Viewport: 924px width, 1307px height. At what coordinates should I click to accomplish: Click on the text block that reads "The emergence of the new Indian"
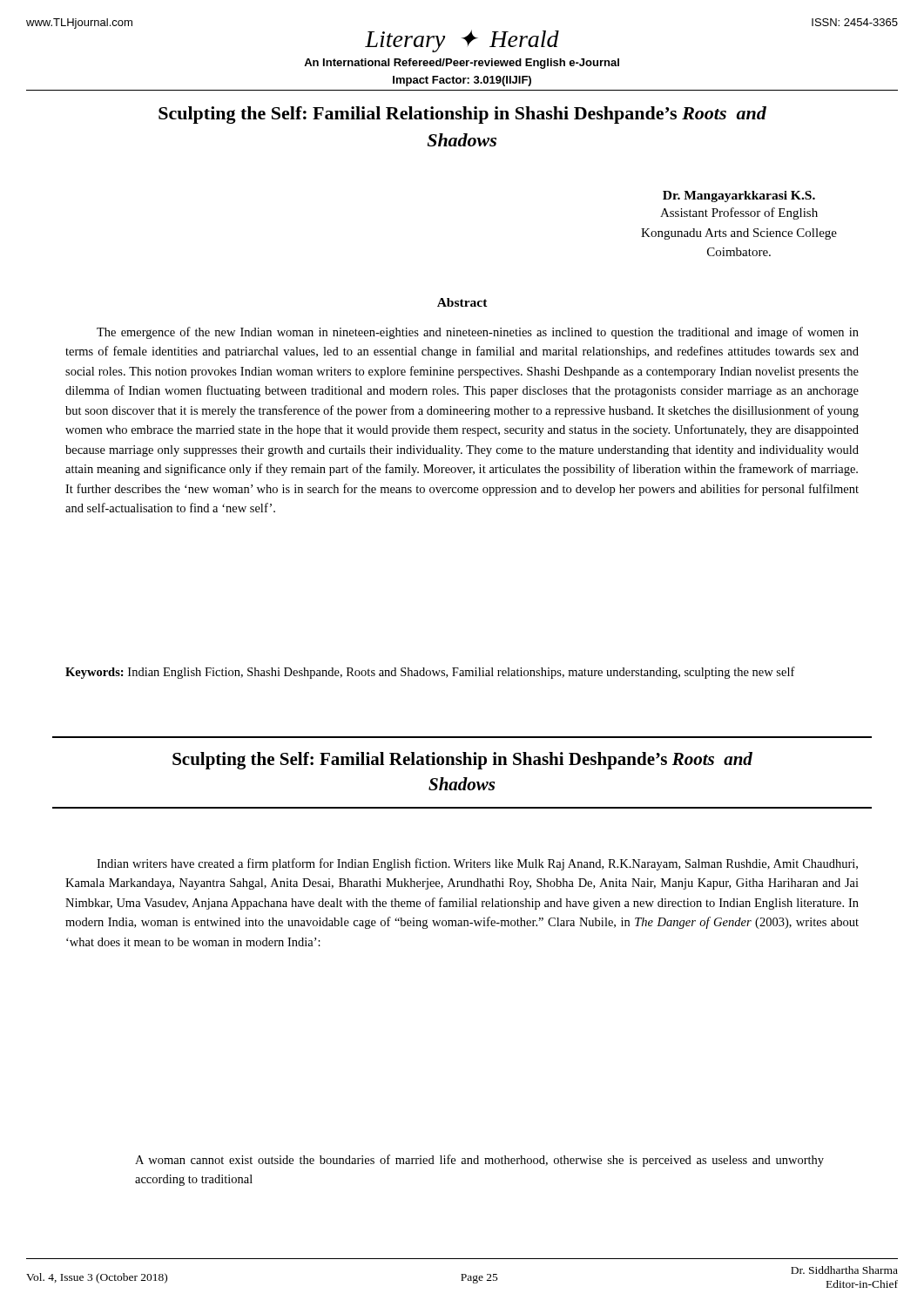[x=462, y=420]
